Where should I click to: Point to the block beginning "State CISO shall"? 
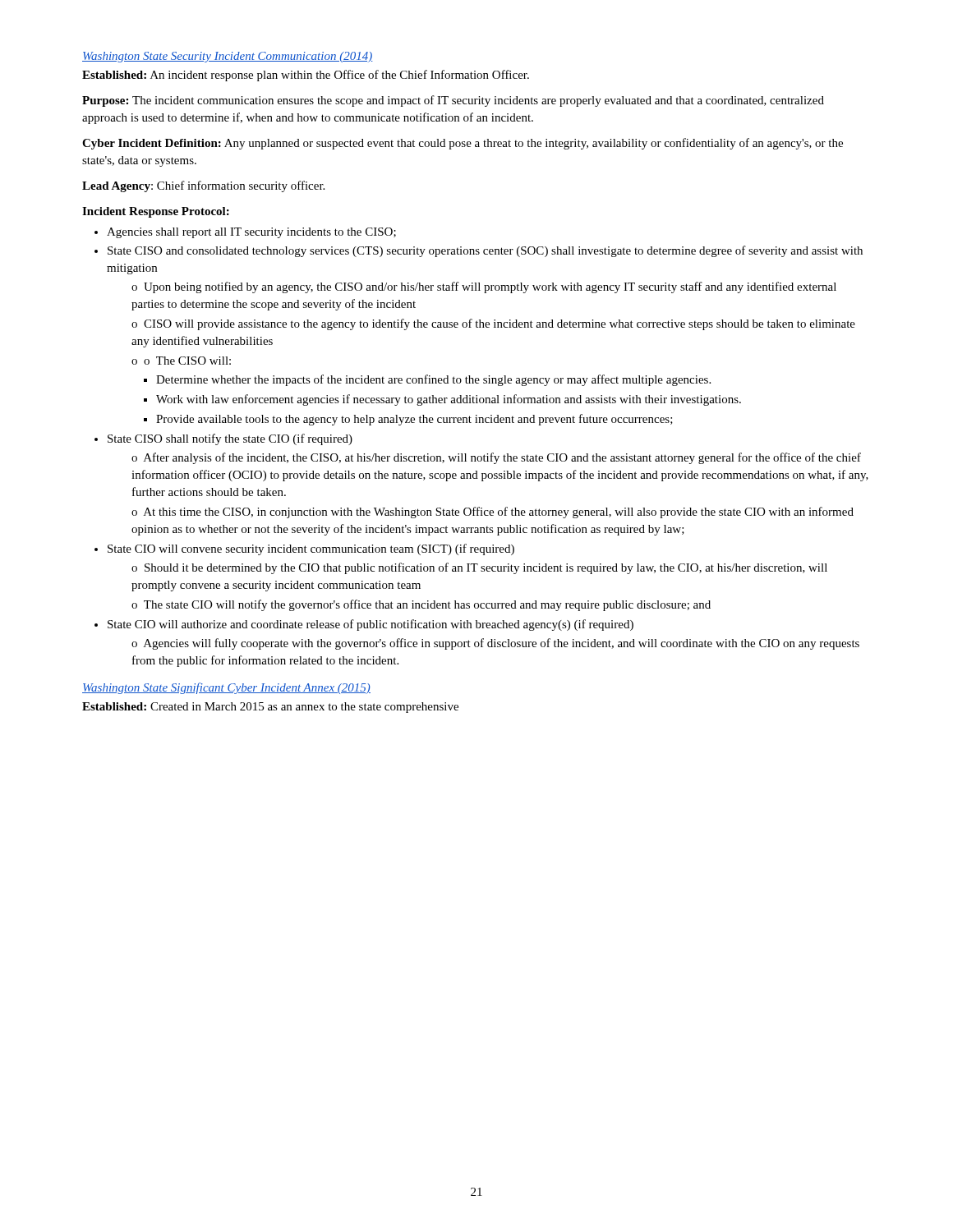coord(489,485)
